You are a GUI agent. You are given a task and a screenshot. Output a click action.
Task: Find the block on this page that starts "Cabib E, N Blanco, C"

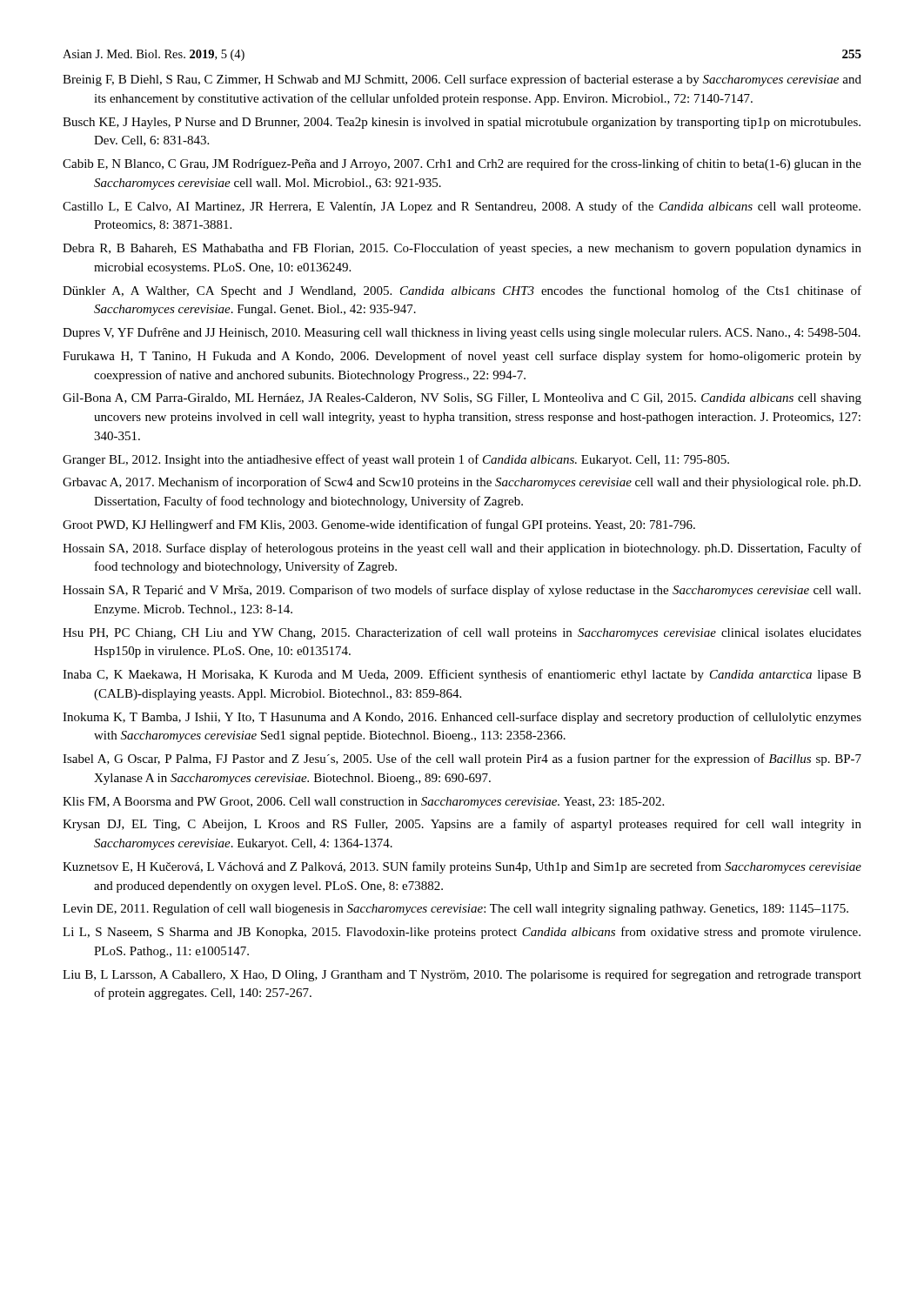tap(462, 174)
